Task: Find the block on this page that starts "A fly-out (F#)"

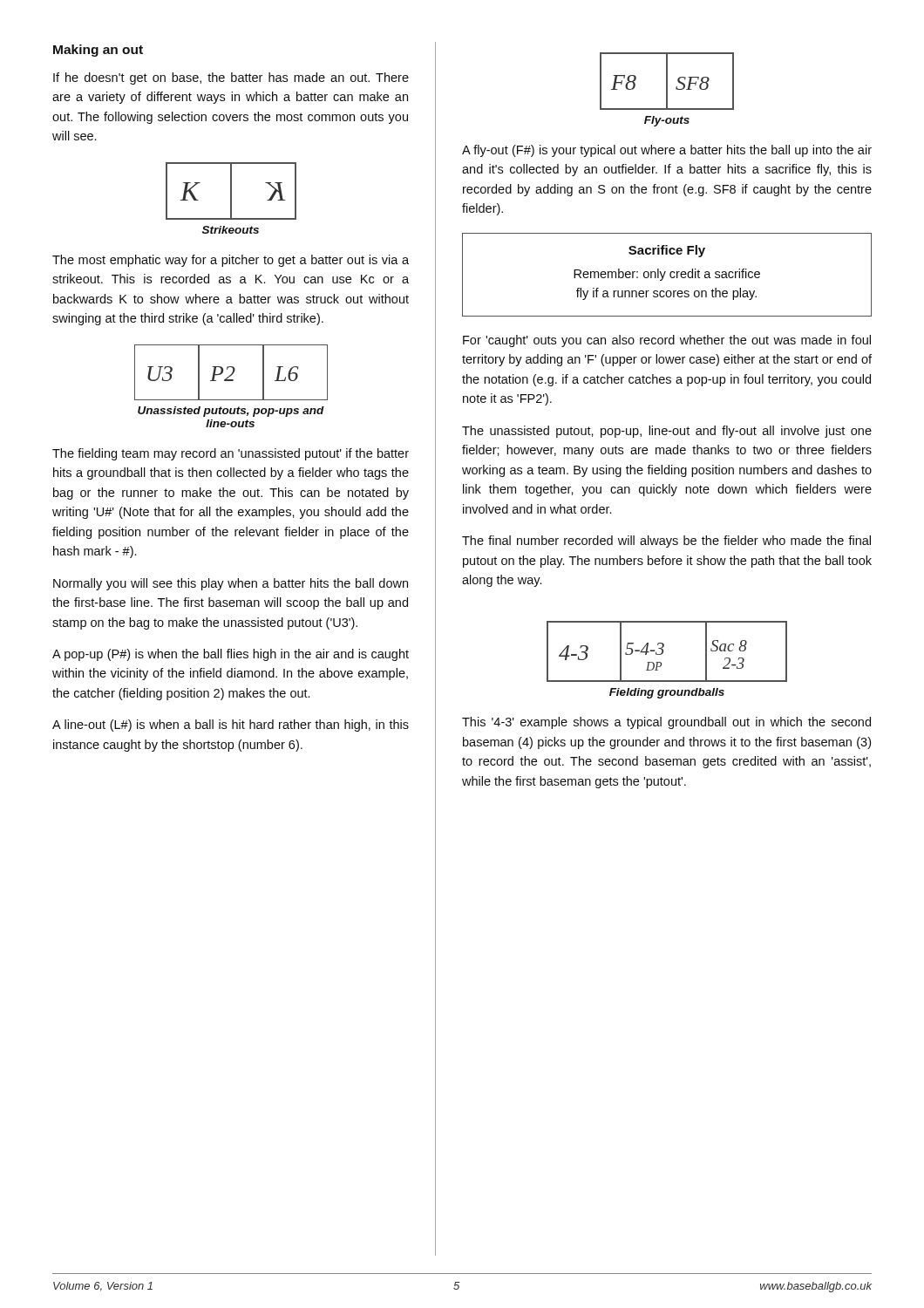Action: point(667,179)
